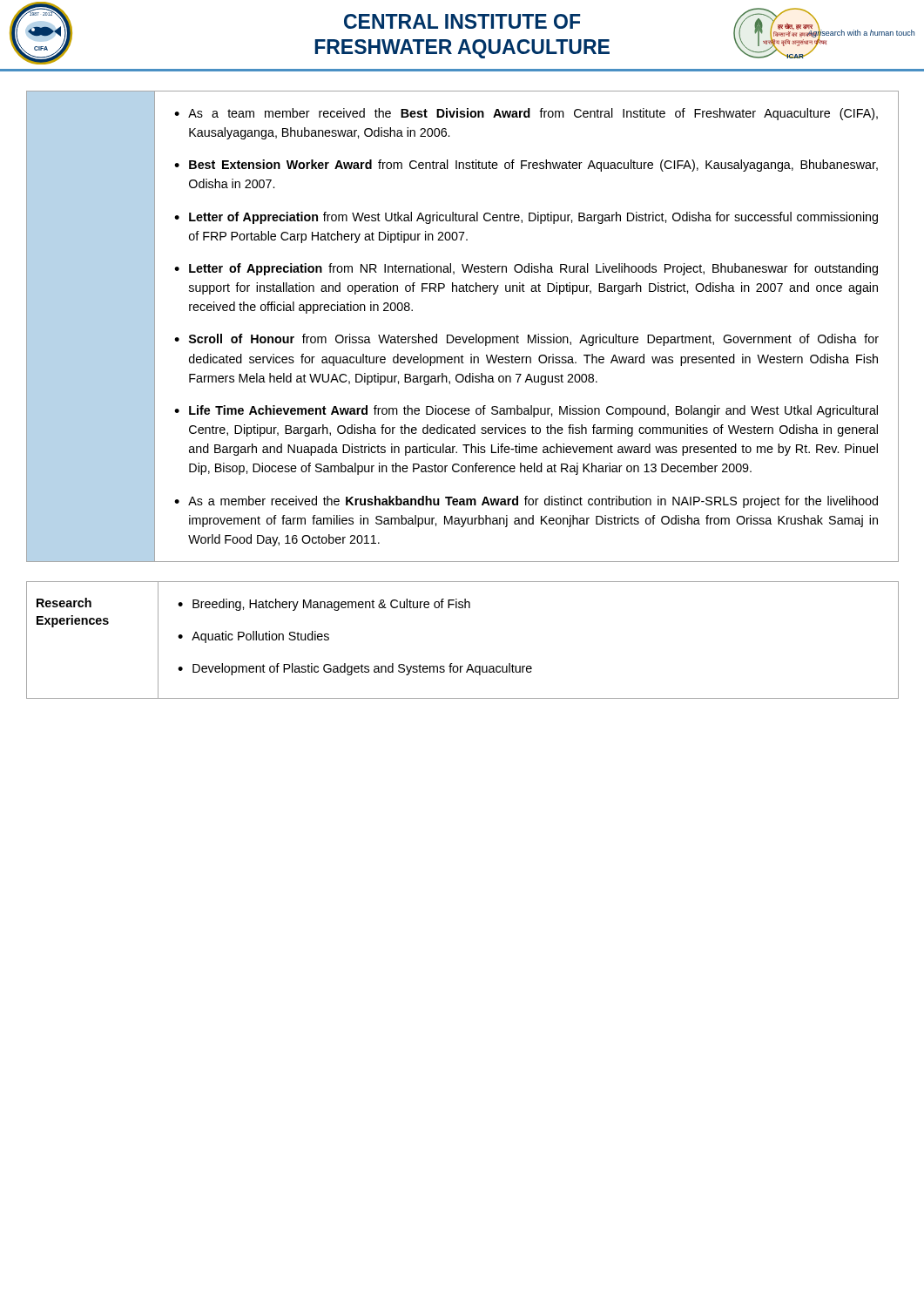Find the passage starting "• Development of Plastic Gadgets and"
924x1307 pixels.
[355, 670]
